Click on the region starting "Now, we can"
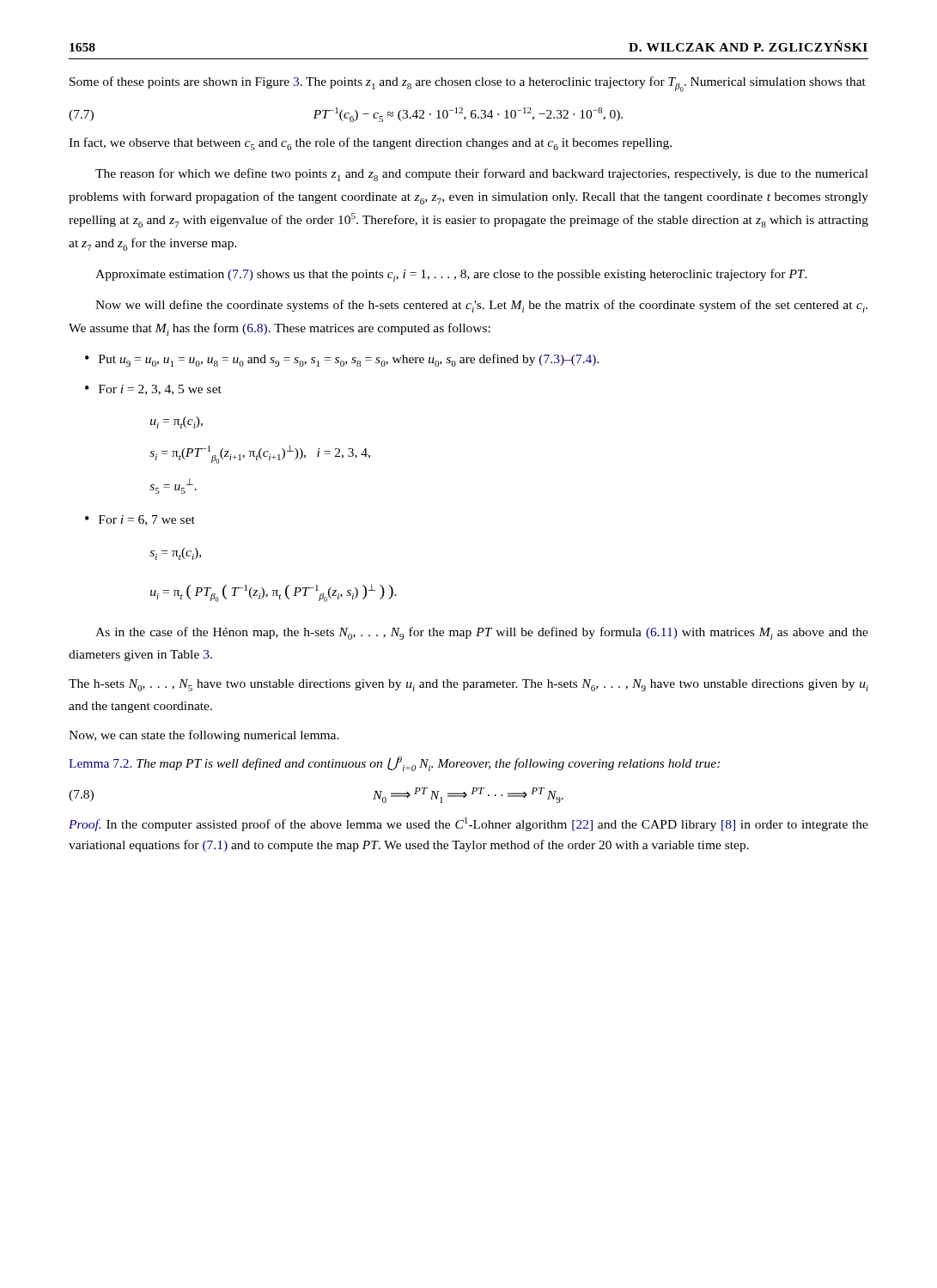 coord(204,736)
